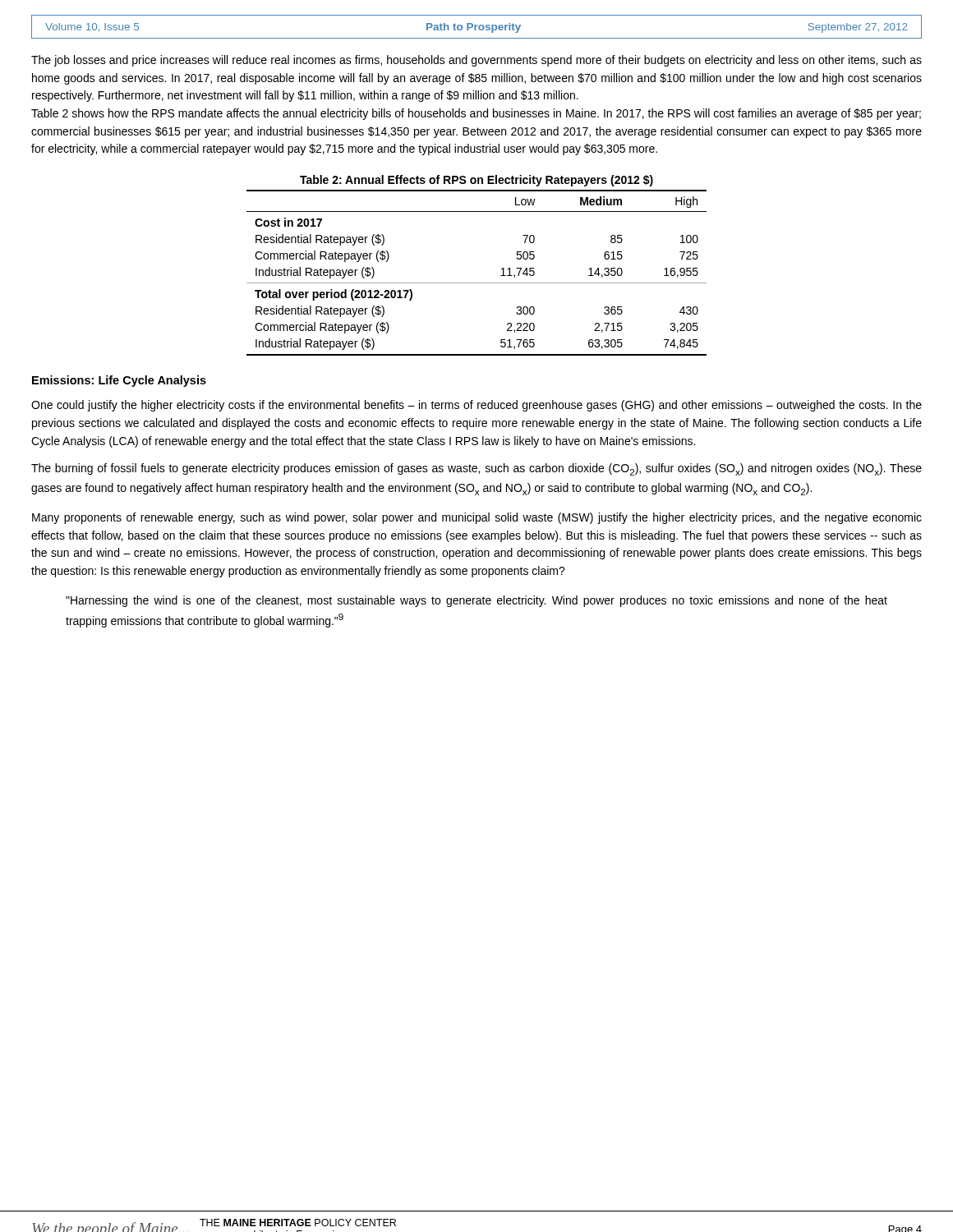Select the text block that reads ""Harnessing the wind"
The image size is (953, 1232).
476,611
